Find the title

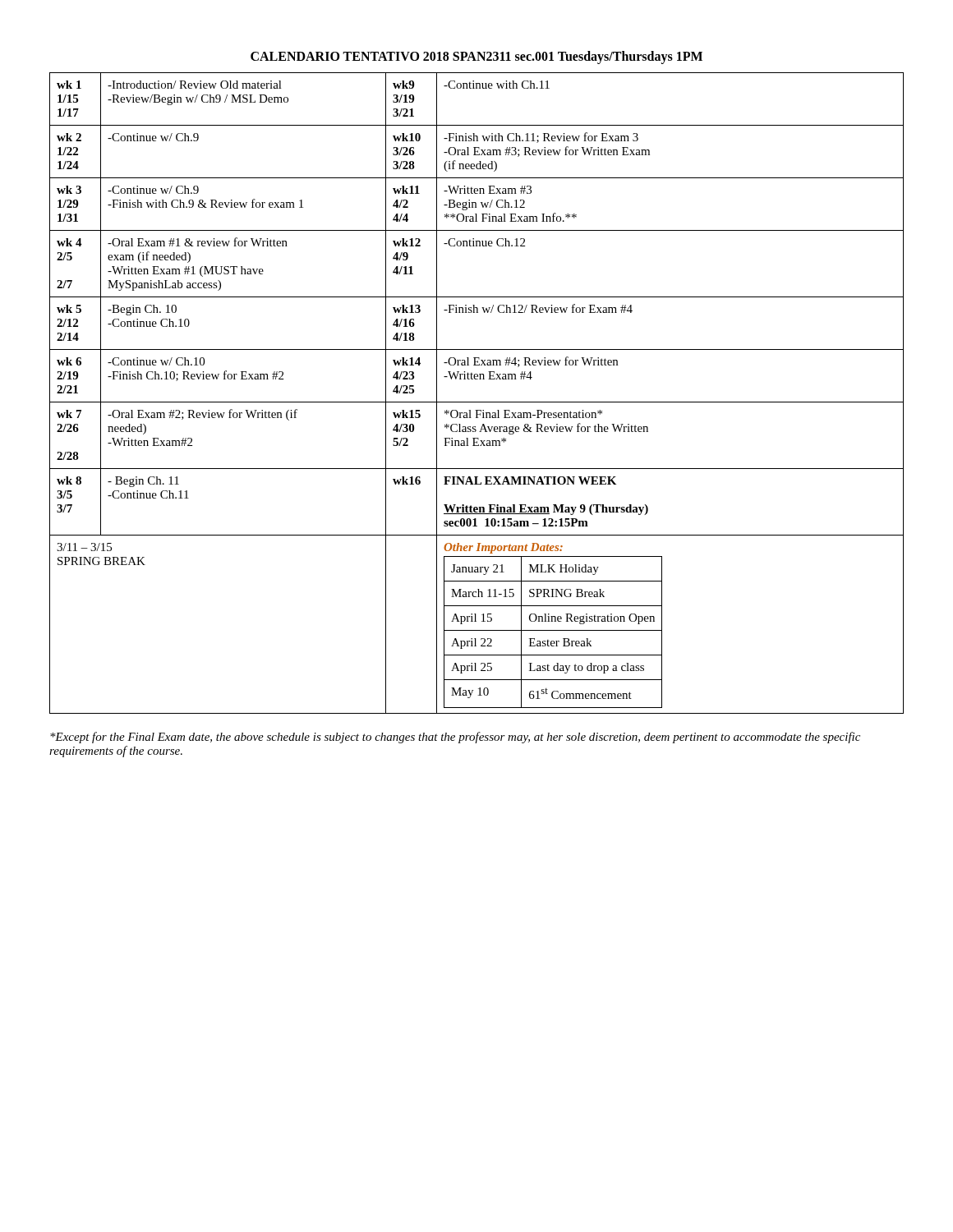coord(476,56)
